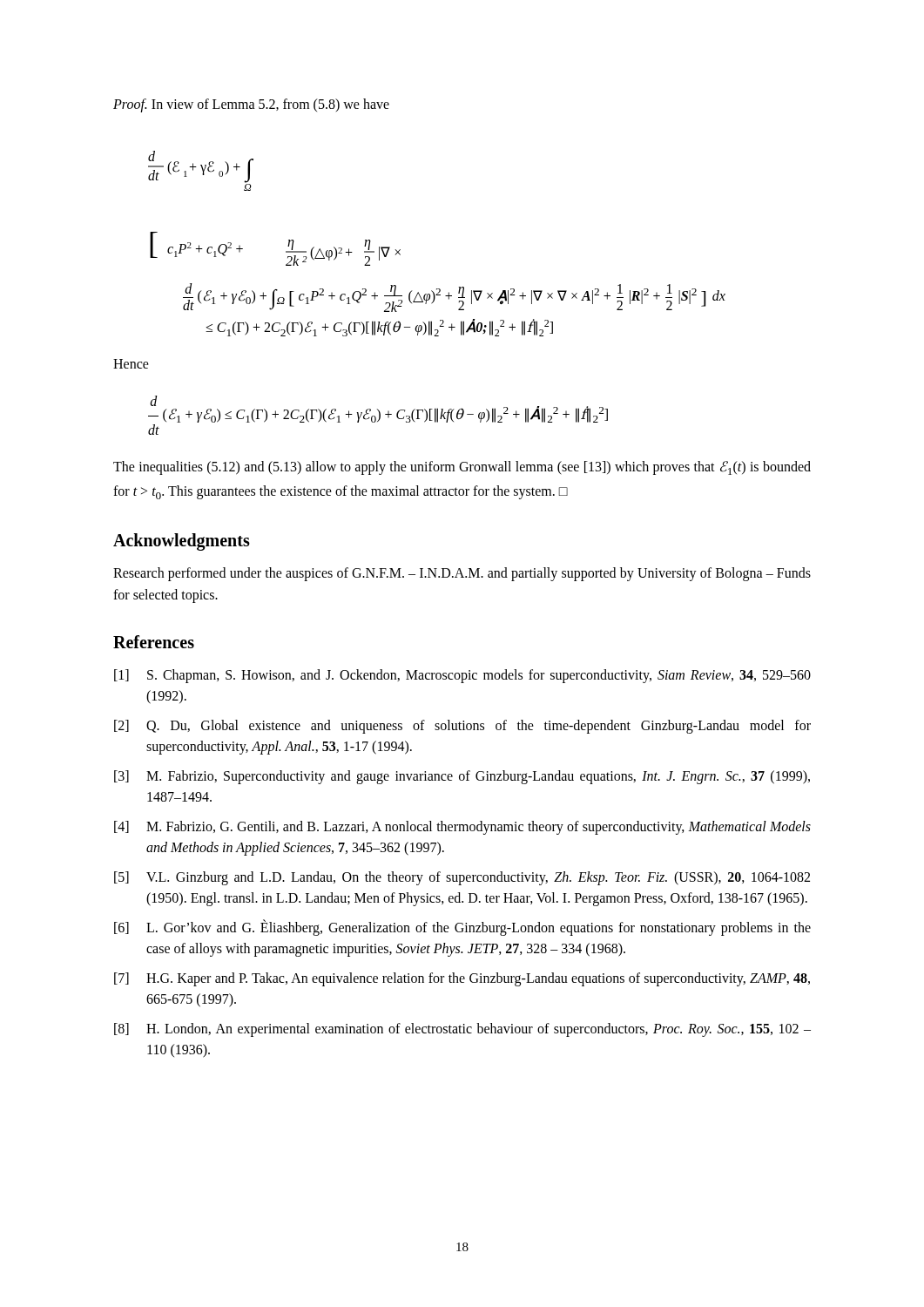Find the block on this page that starts "[8] H. London, An experimental"
924x1307 pixels.
coord(462,1040)
